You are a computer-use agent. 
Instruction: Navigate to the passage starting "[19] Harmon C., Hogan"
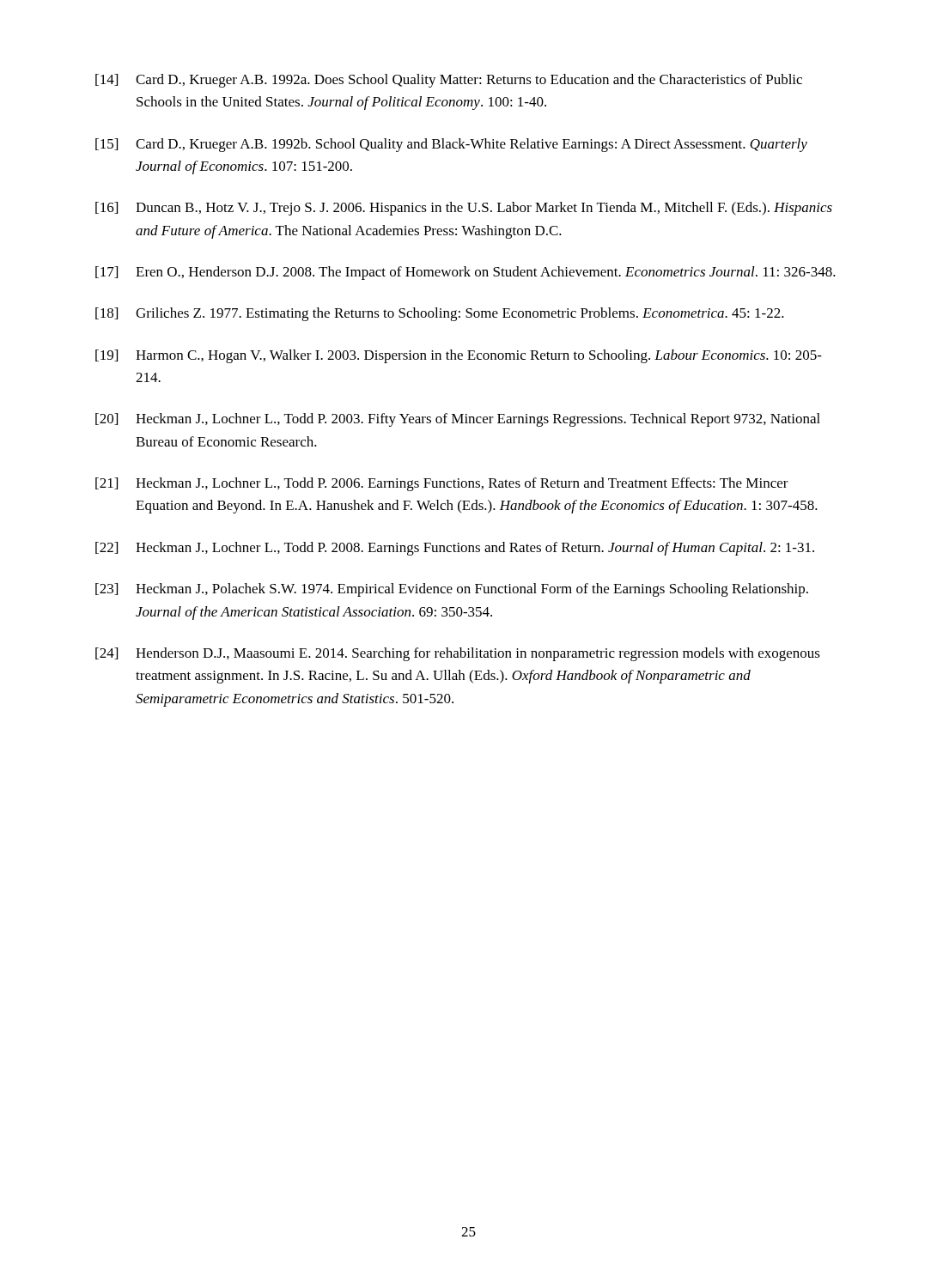[x=468, y=367]
